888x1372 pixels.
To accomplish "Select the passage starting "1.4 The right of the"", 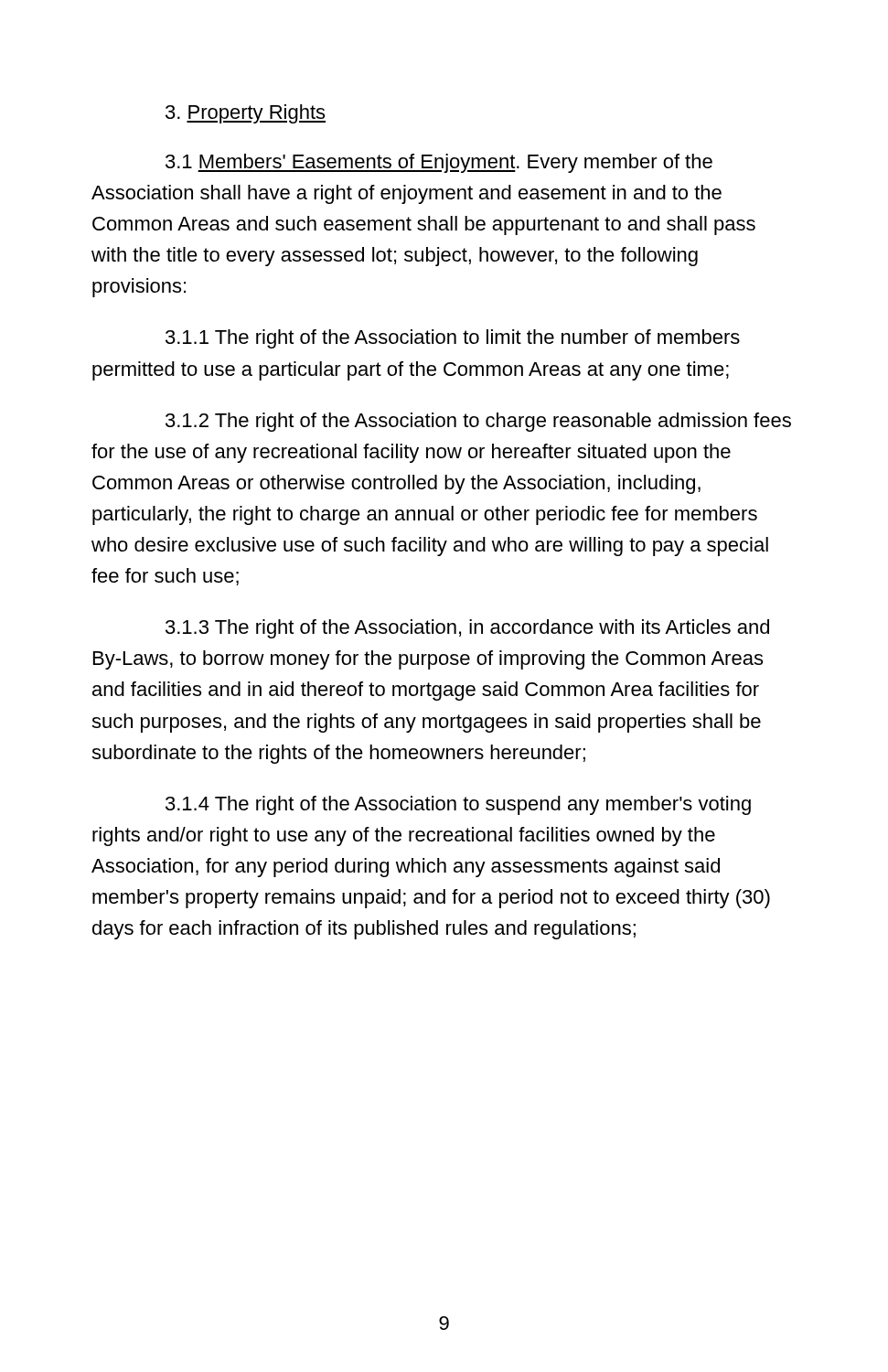I will point(431,866).
